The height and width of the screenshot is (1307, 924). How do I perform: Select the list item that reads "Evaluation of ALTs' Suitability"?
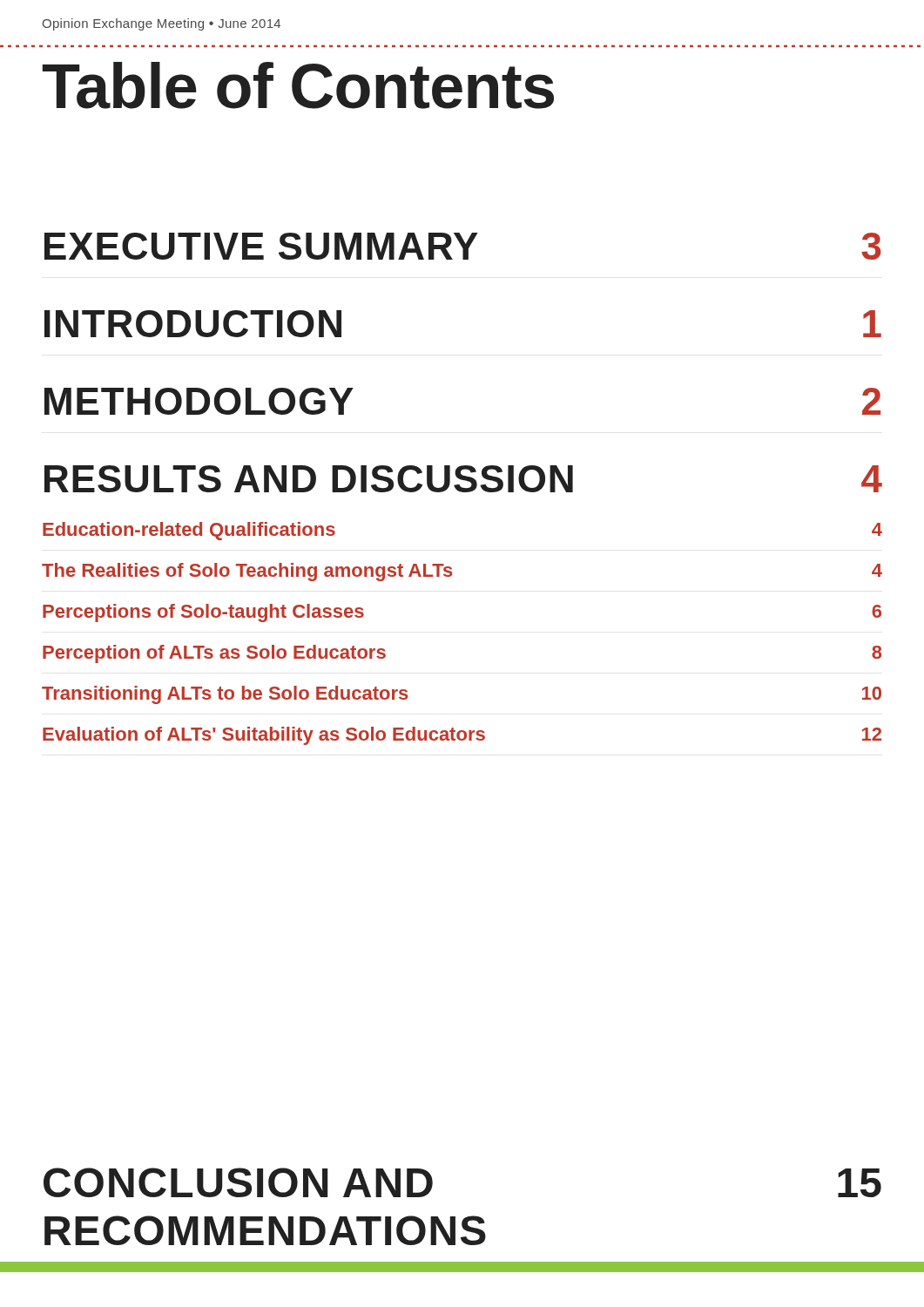(x=462, y=735)
